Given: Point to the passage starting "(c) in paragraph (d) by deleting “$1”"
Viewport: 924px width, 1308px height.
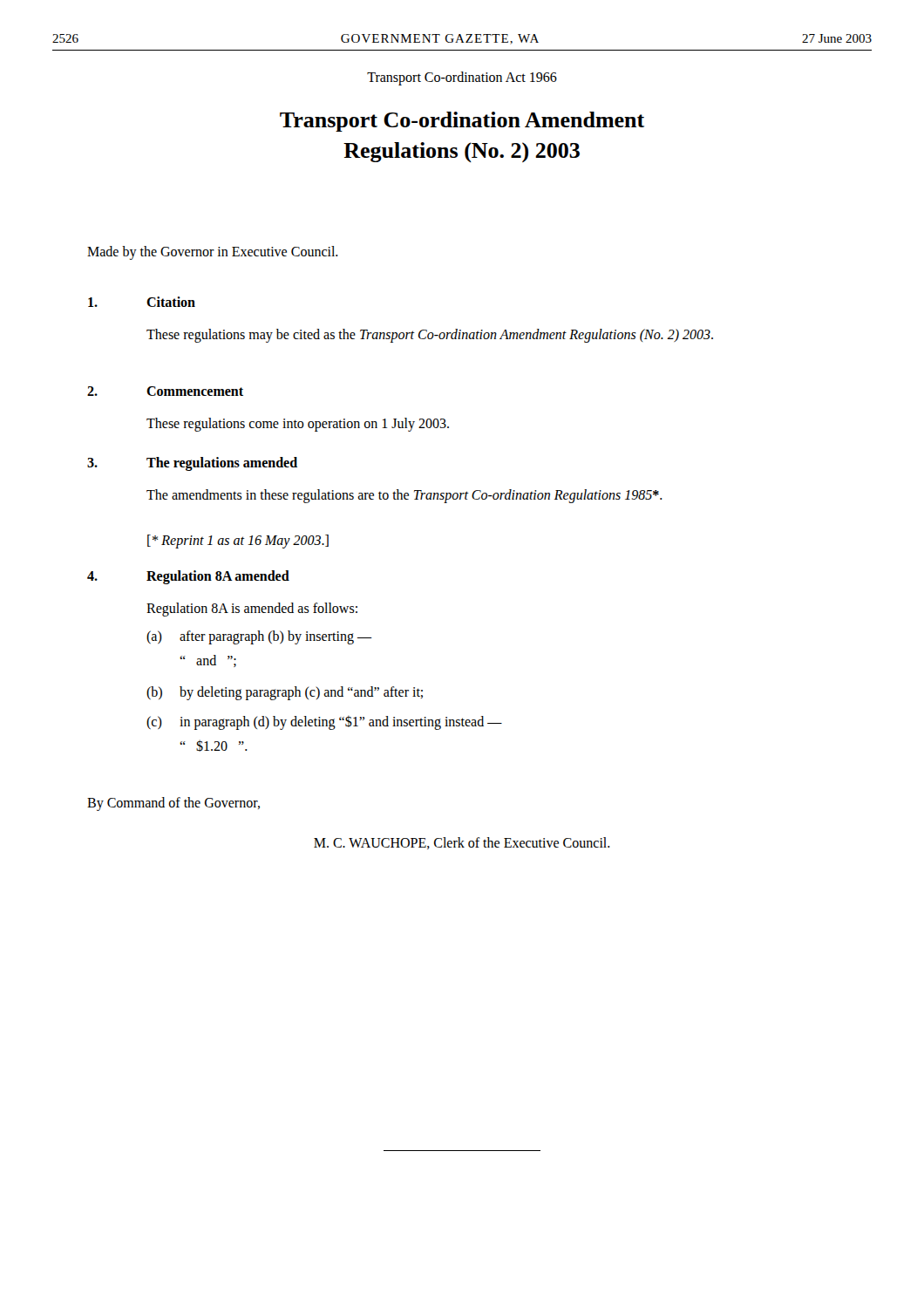Looking at the screenshot, I should pos(500,734).
